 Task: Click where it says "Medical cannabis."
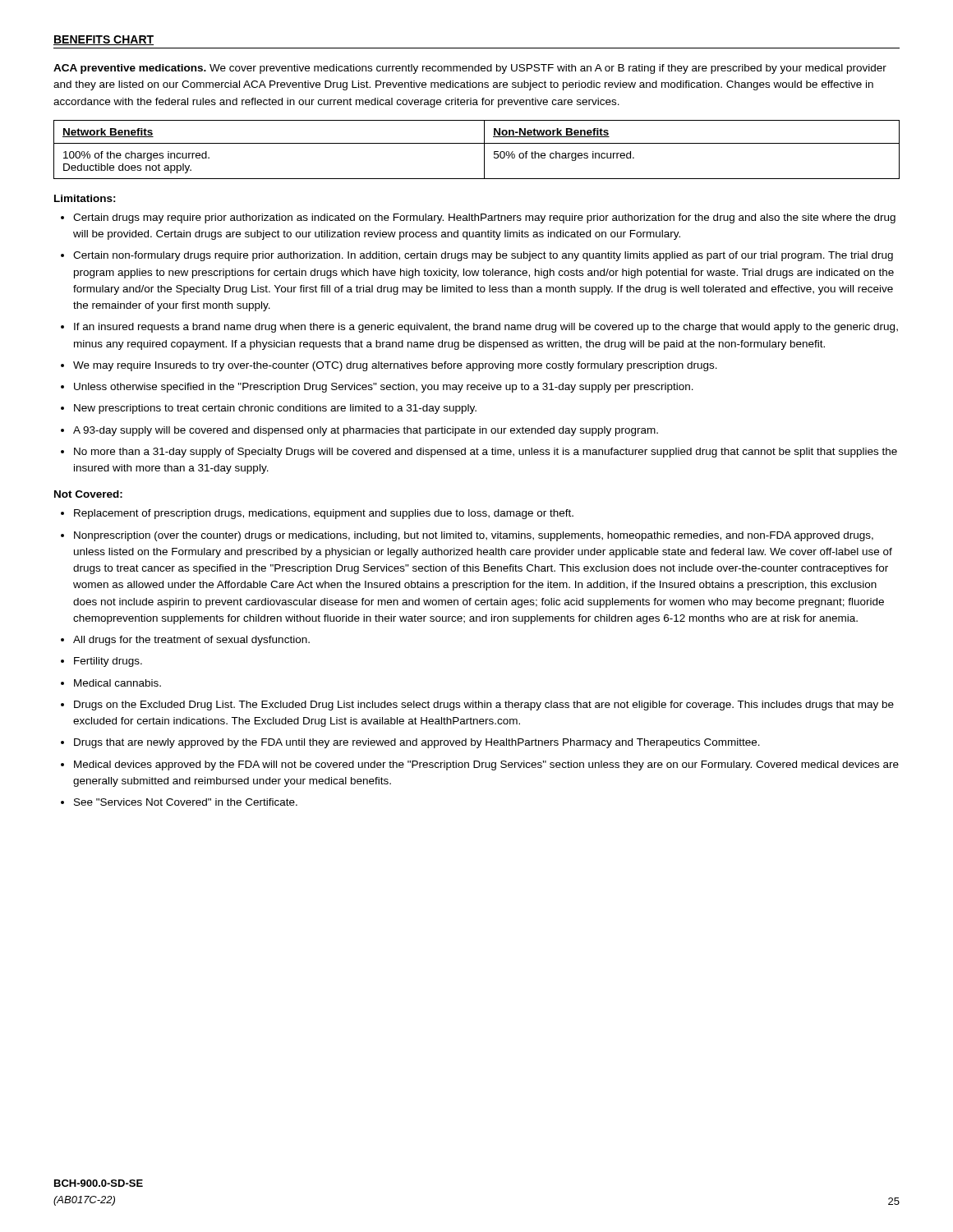(111, 683)
